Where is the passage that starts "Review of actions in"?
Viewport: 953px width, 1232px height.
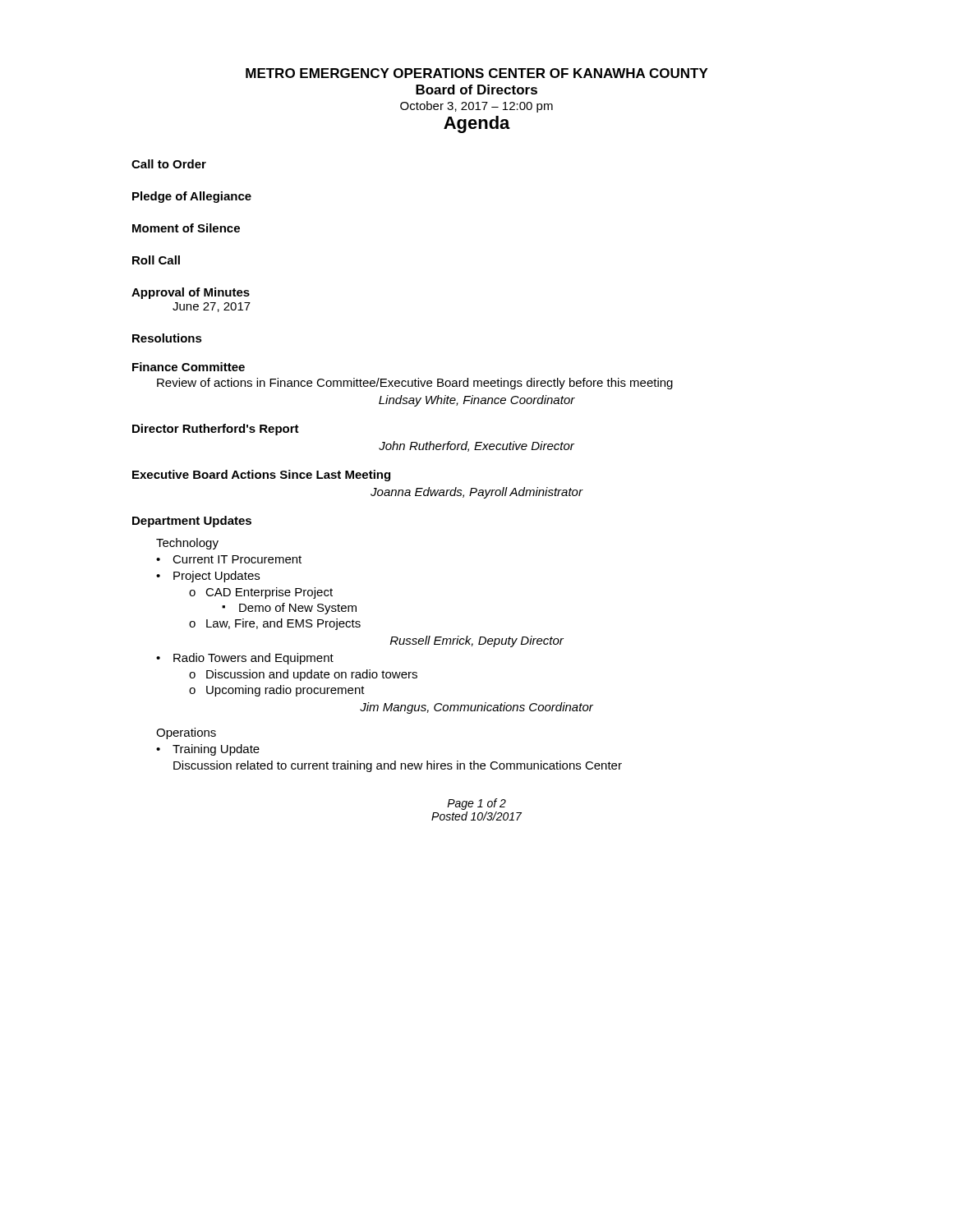coord(415,382)
